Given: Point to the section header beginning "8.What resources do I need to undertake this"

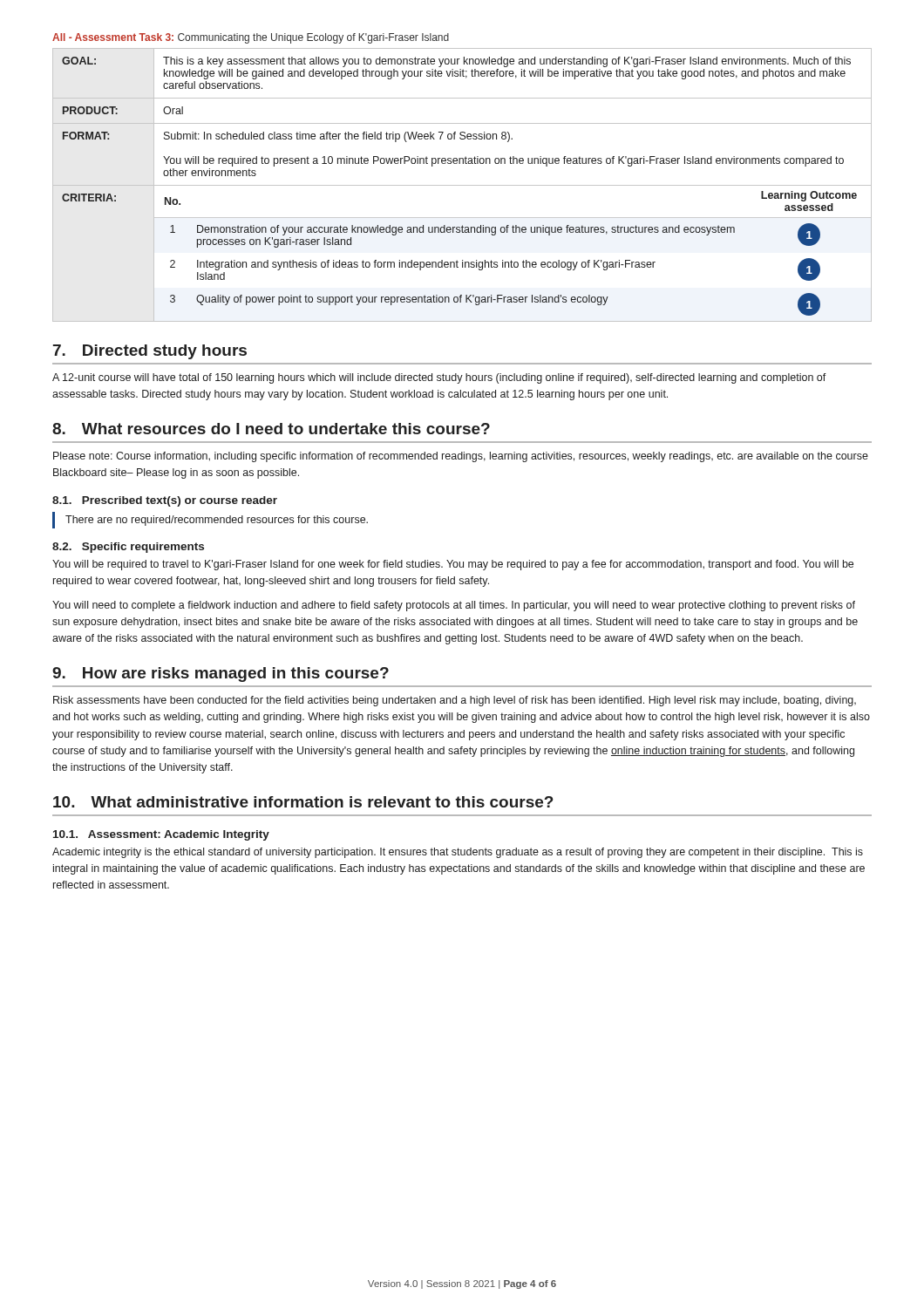Looking at the screenshot, I should [271, 428].
